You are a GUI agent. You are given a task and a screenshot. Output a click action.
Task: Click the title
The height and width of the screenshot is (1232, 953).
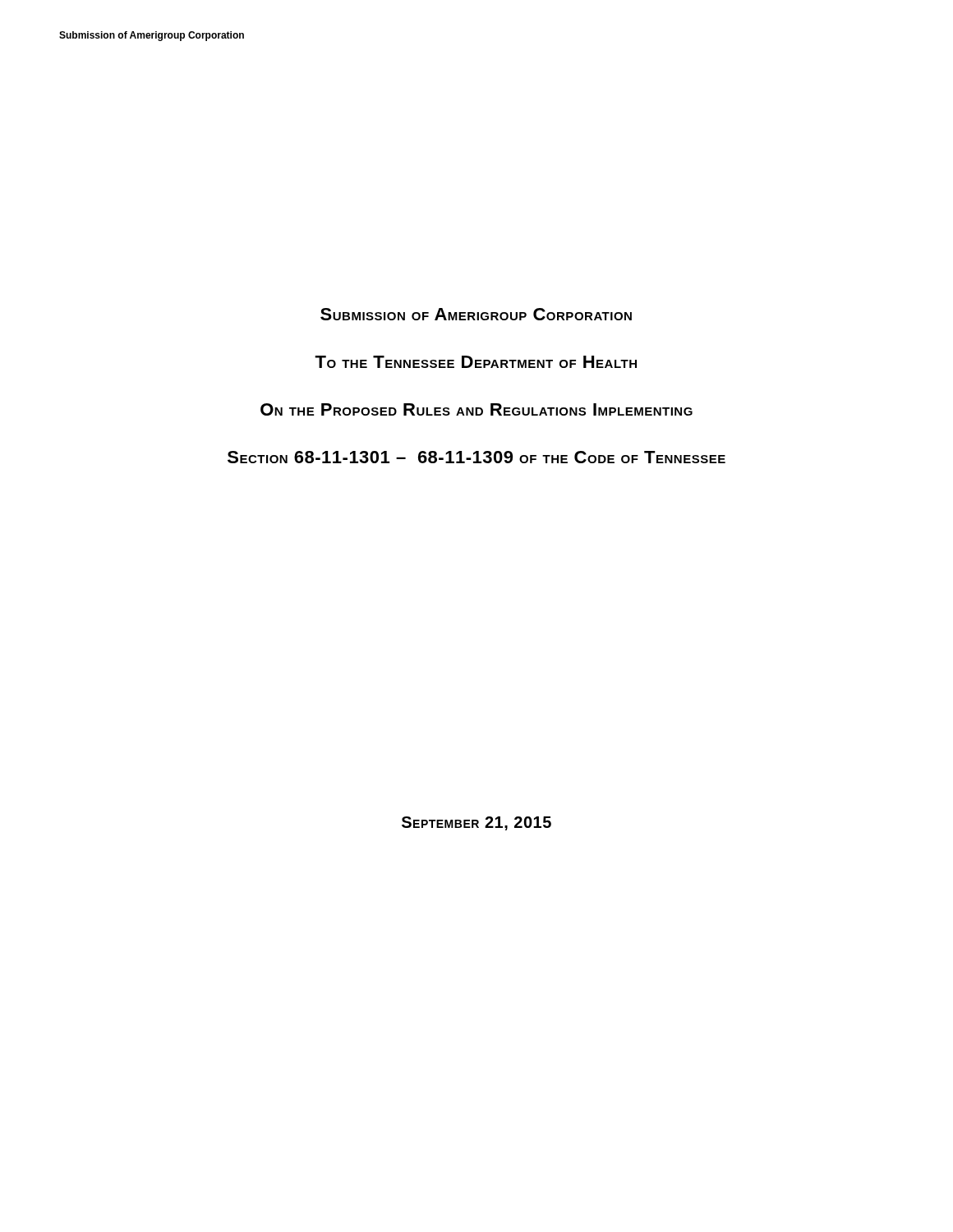pyautogui.click(x=476, y=386)
